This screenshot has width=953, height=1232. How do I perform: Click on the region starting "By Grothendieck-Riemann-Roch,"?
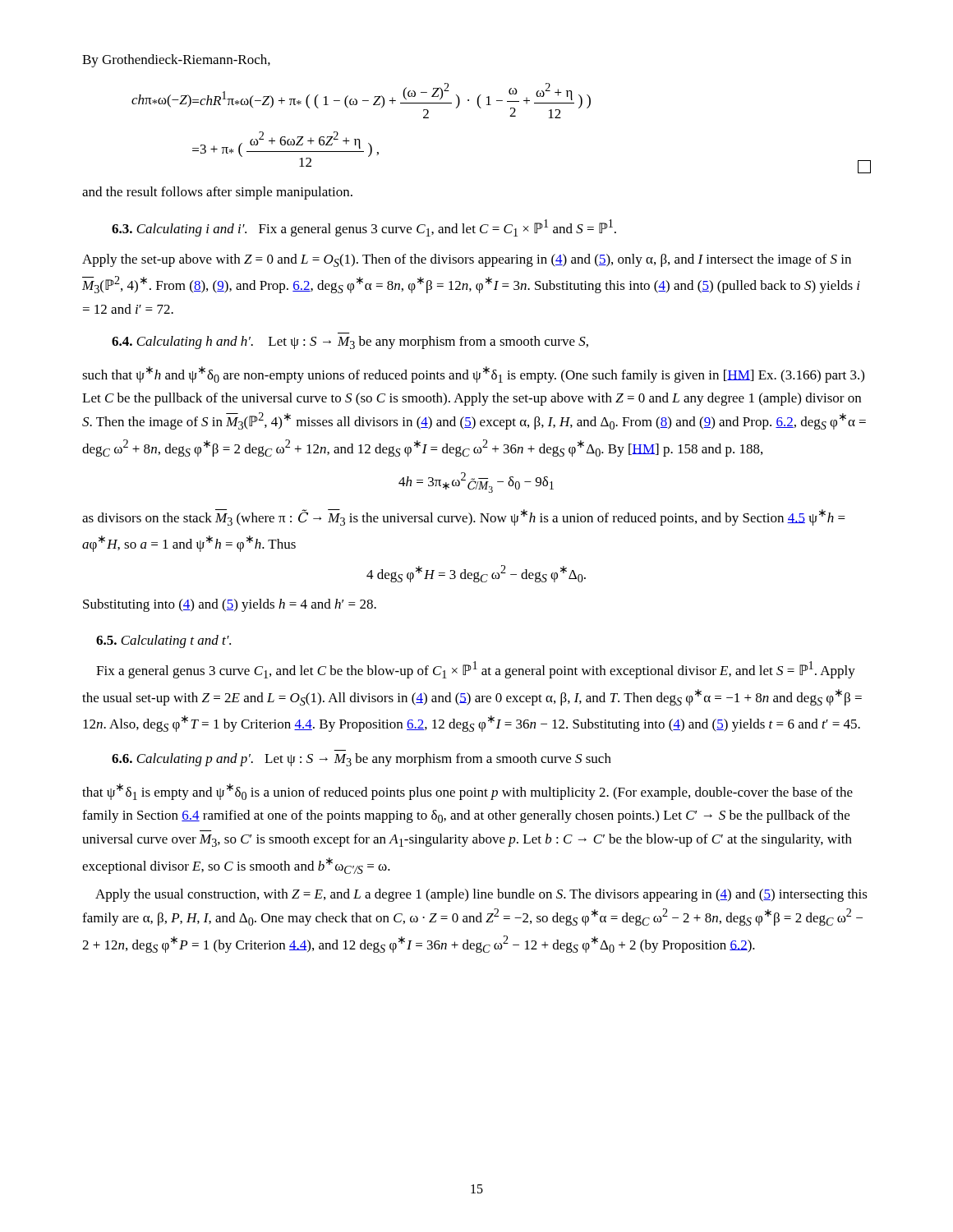tap(176, 60)
